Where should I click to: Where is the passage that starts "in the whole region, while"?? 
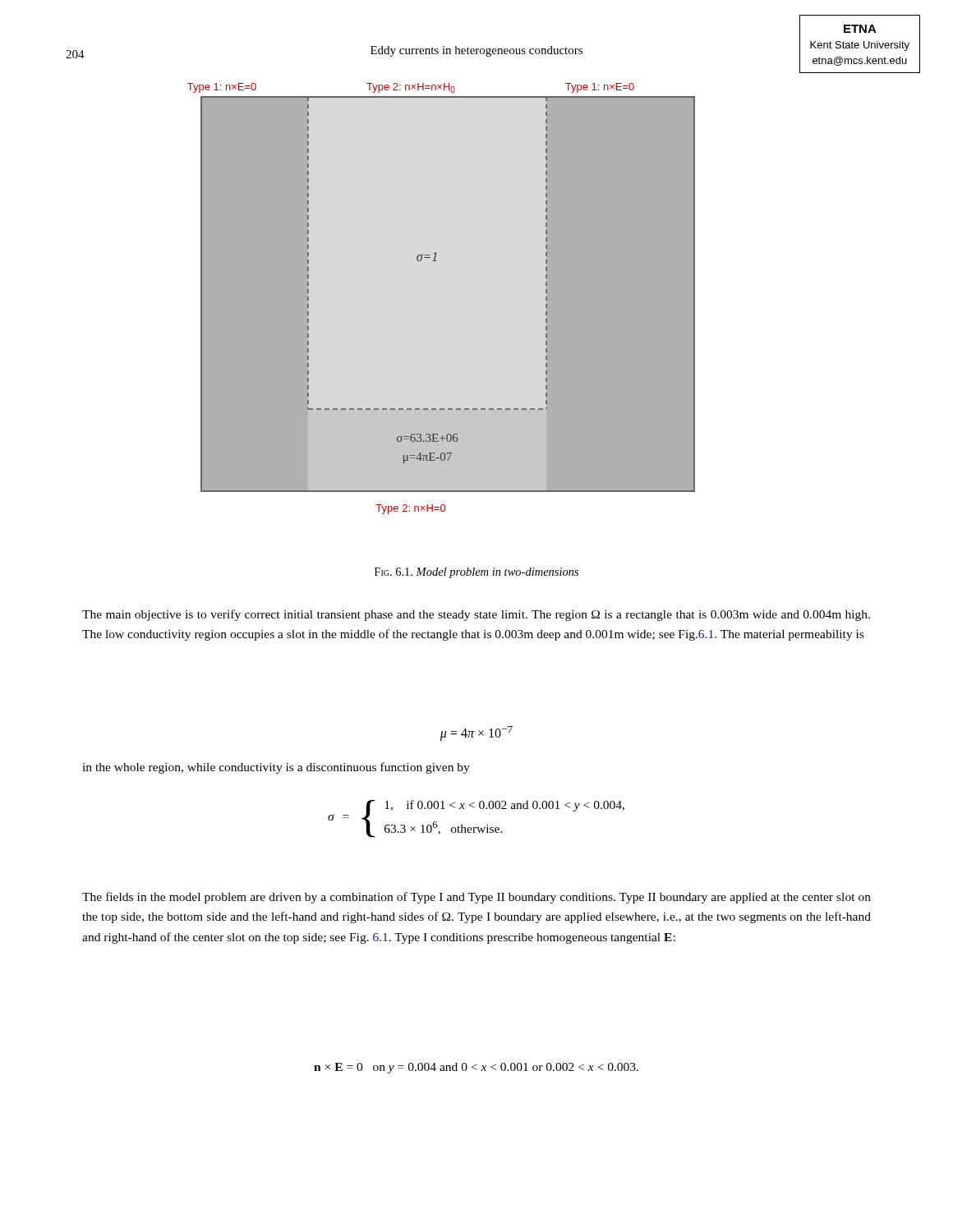click(x=276, y=767)
